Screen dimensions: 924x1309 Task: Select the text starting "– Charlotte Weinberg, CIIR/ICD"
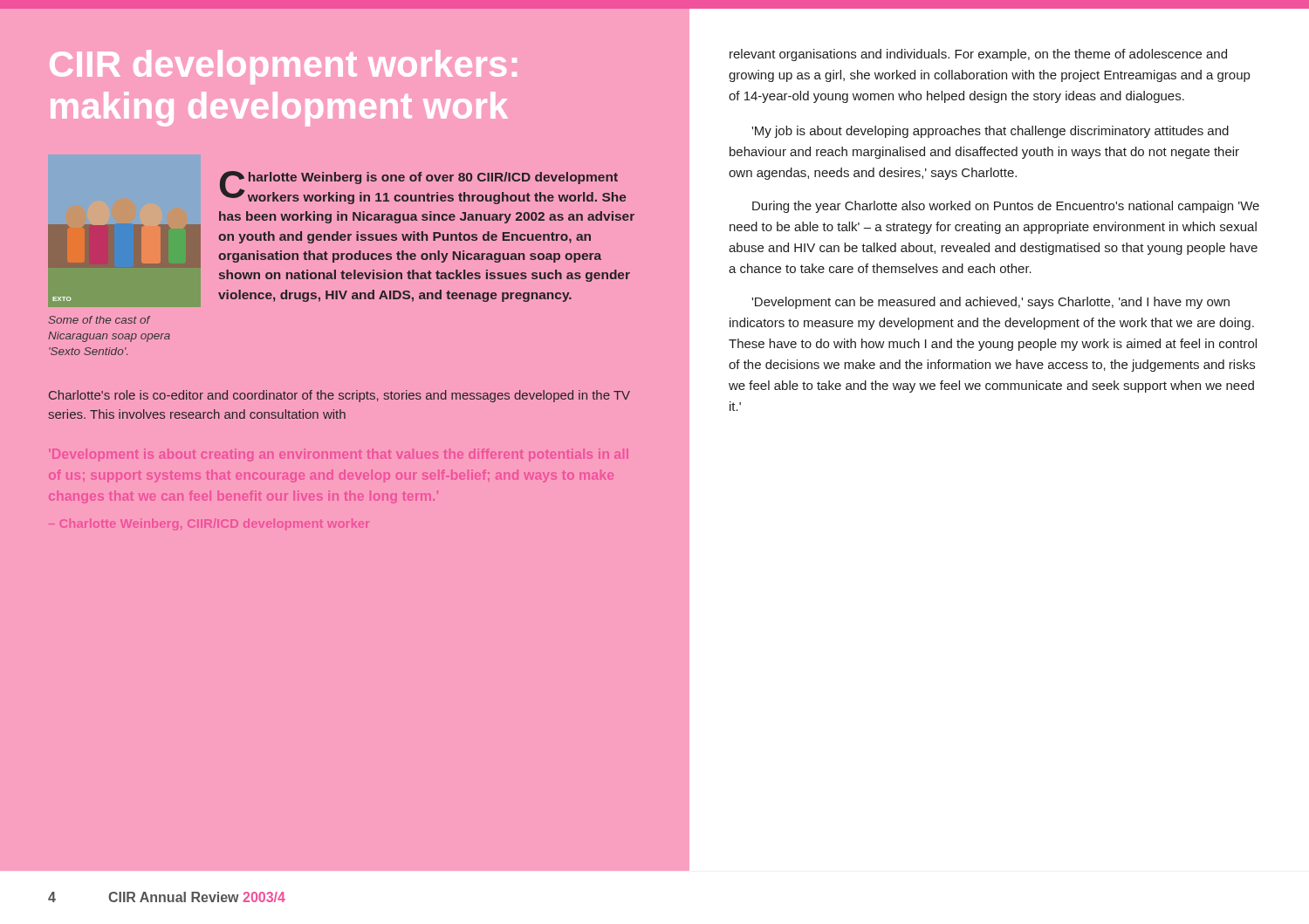pyautogui.click(x=343, y=523)
